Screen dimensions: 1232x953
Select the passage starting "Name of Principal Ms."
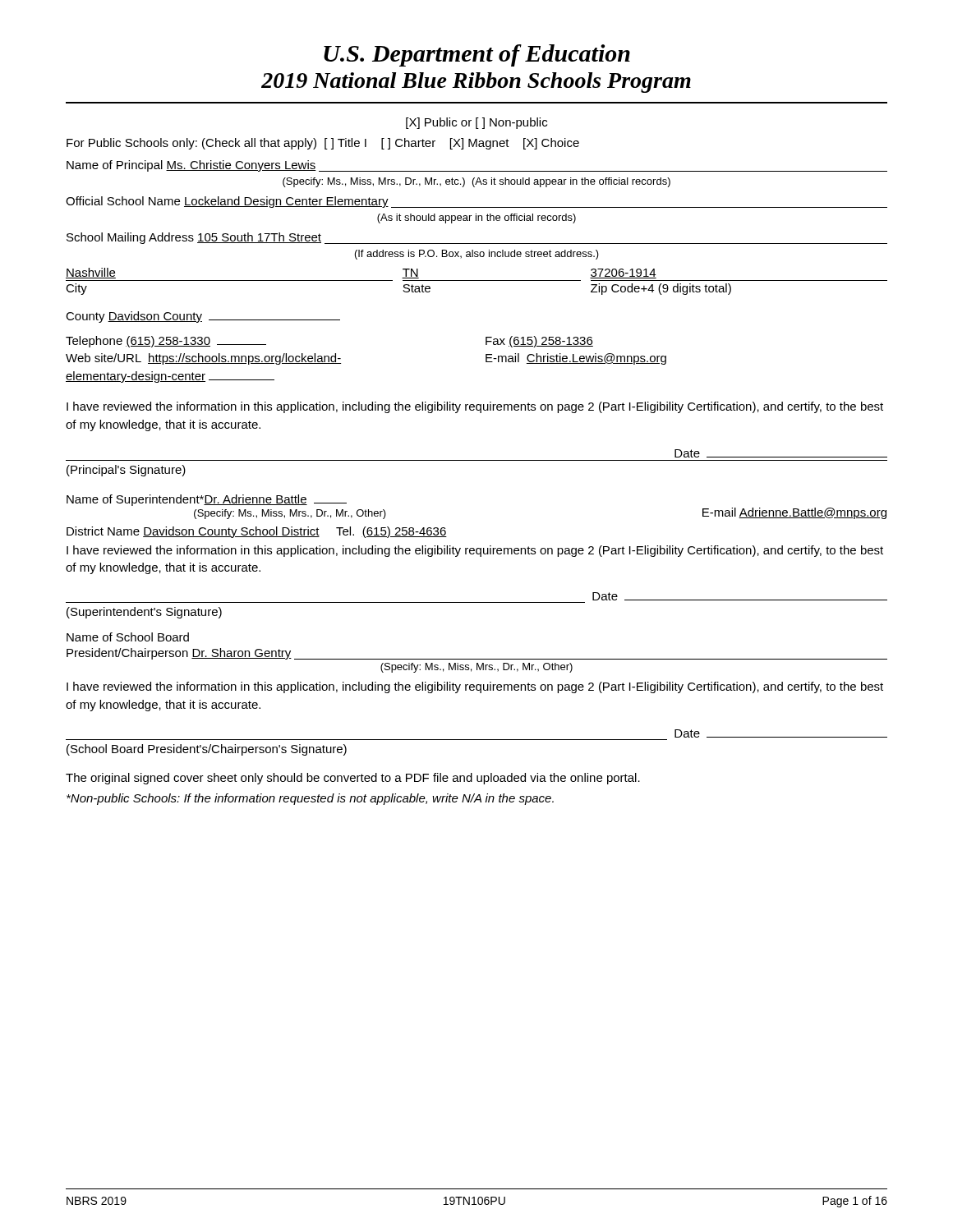[x=476, y=172]
